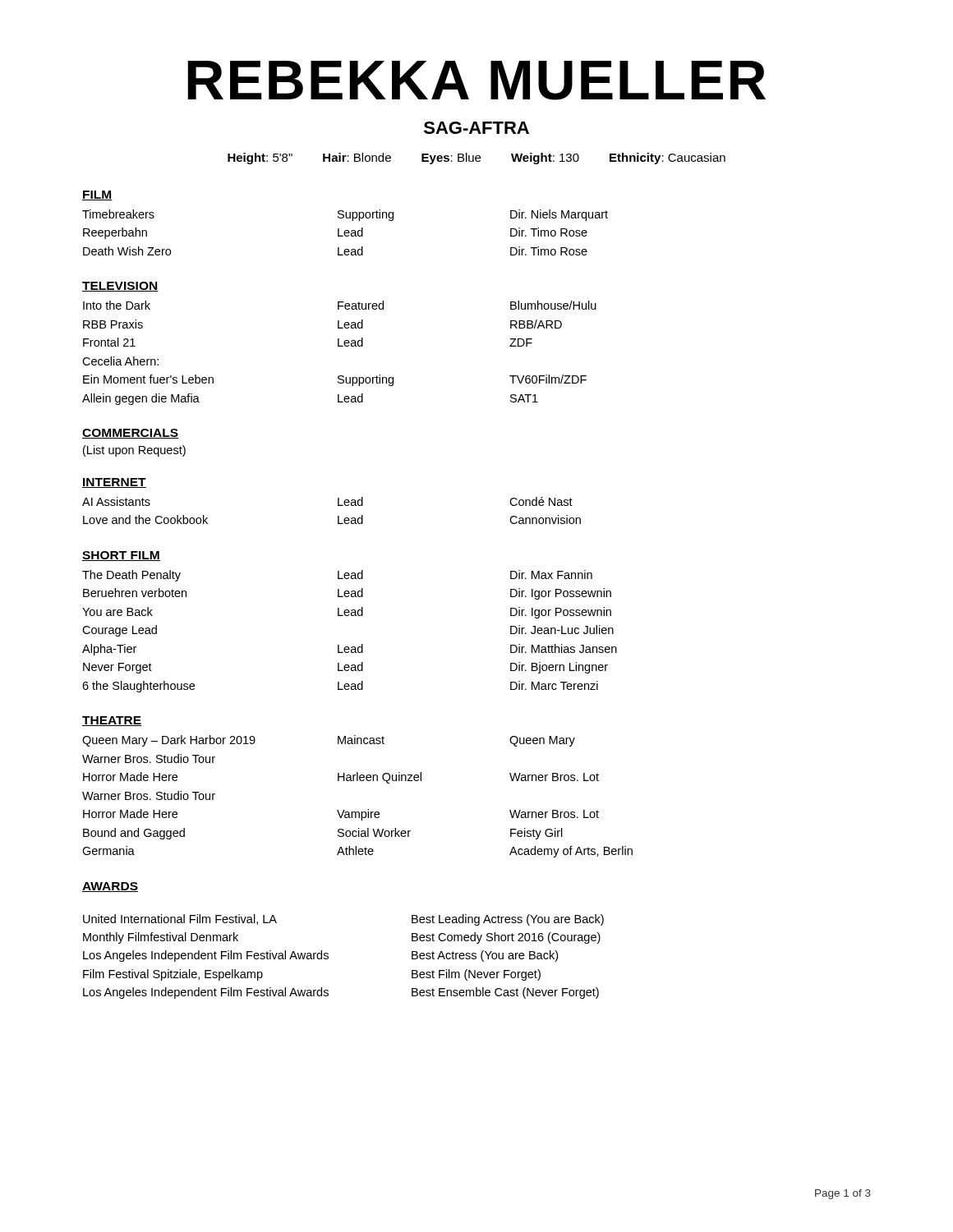Find the list item that reads "Alpha-Tier Lead Dir."
The image size is (953, 1232).
[350, 650]
